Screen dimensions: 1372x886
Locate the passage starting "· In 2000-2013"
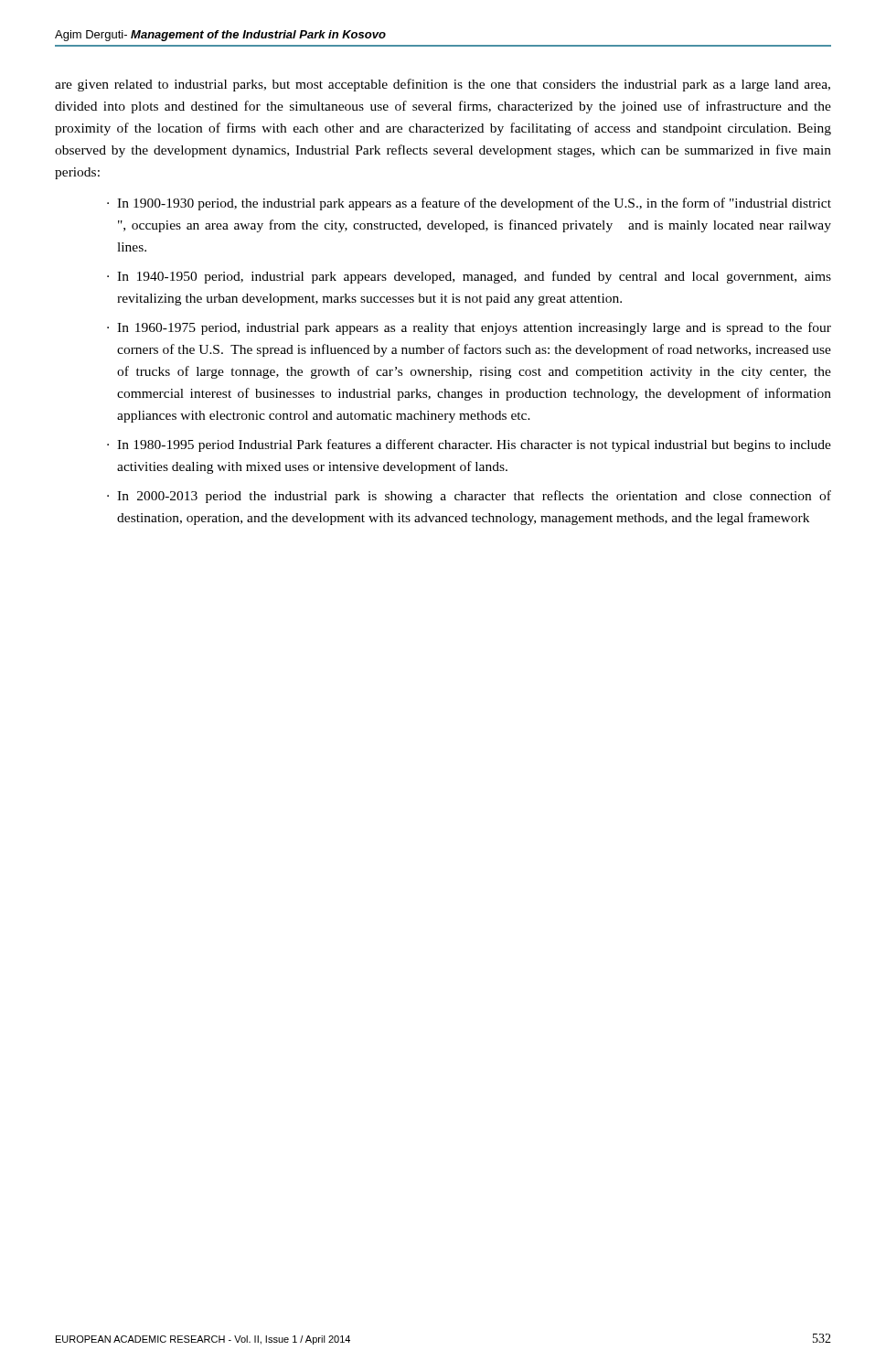click(443, 507)
